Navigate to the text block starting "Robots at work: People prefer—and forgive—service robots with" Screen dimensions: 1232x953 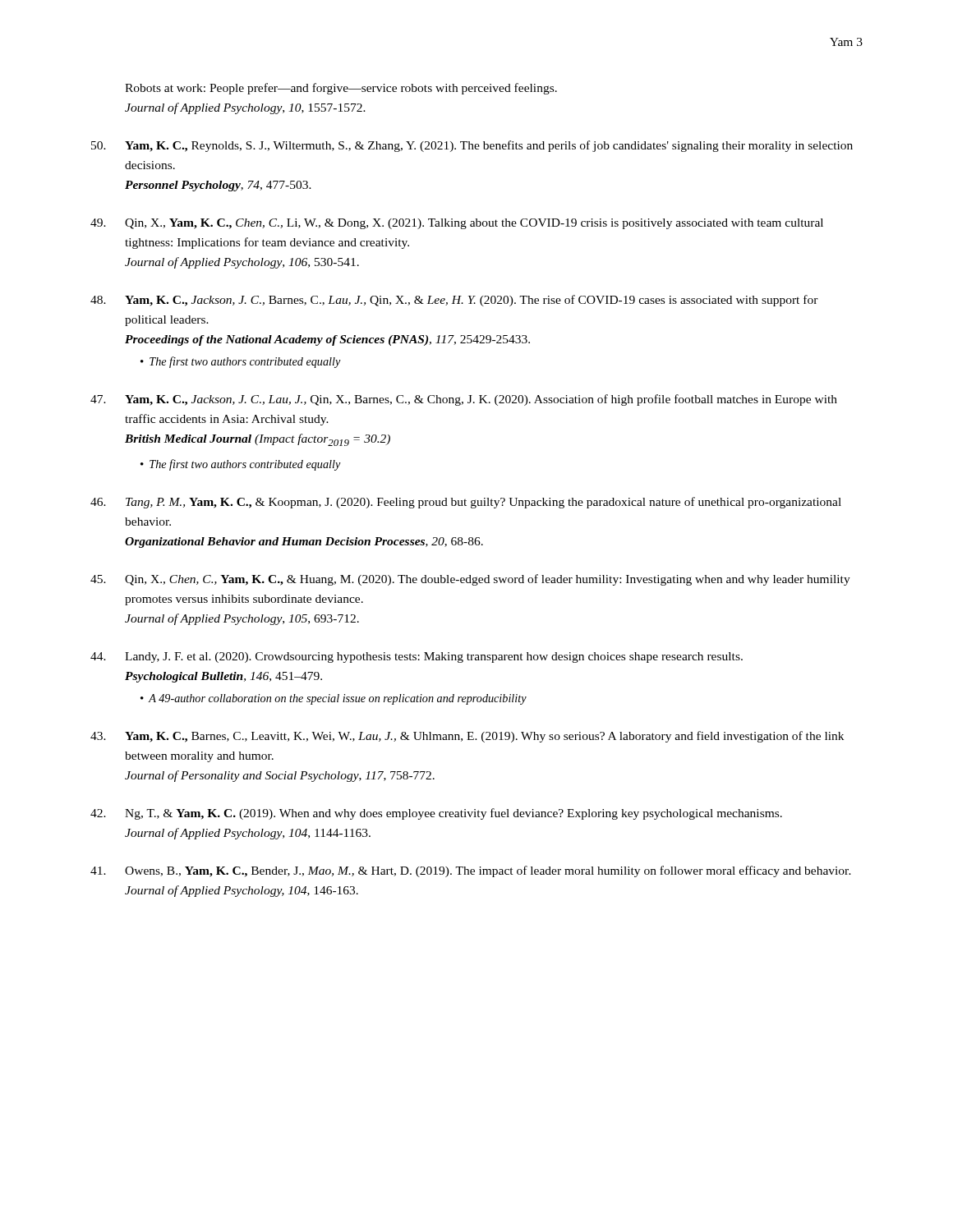pos(494,98)
